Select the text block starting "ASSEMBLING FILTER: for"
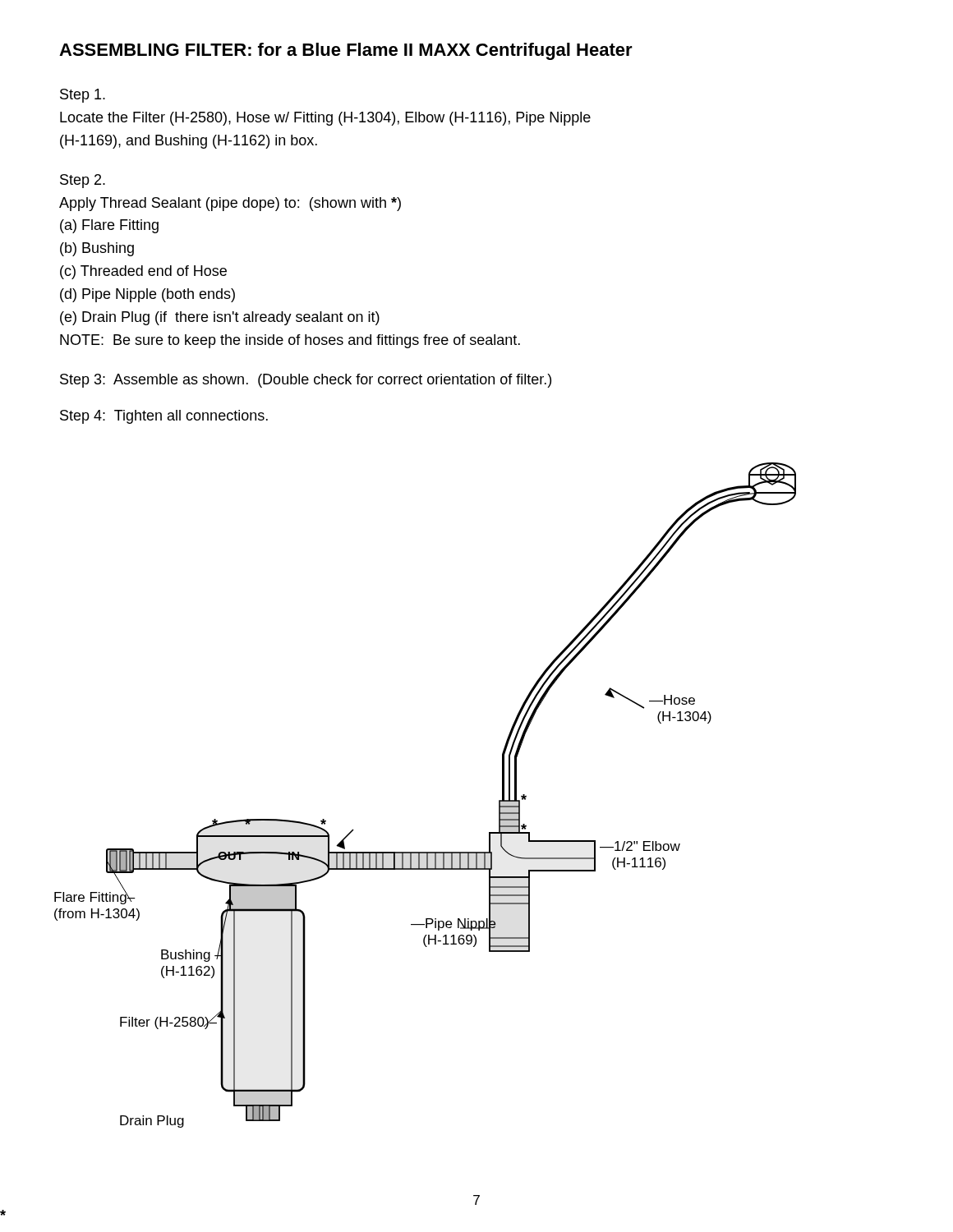 [346, 50]
